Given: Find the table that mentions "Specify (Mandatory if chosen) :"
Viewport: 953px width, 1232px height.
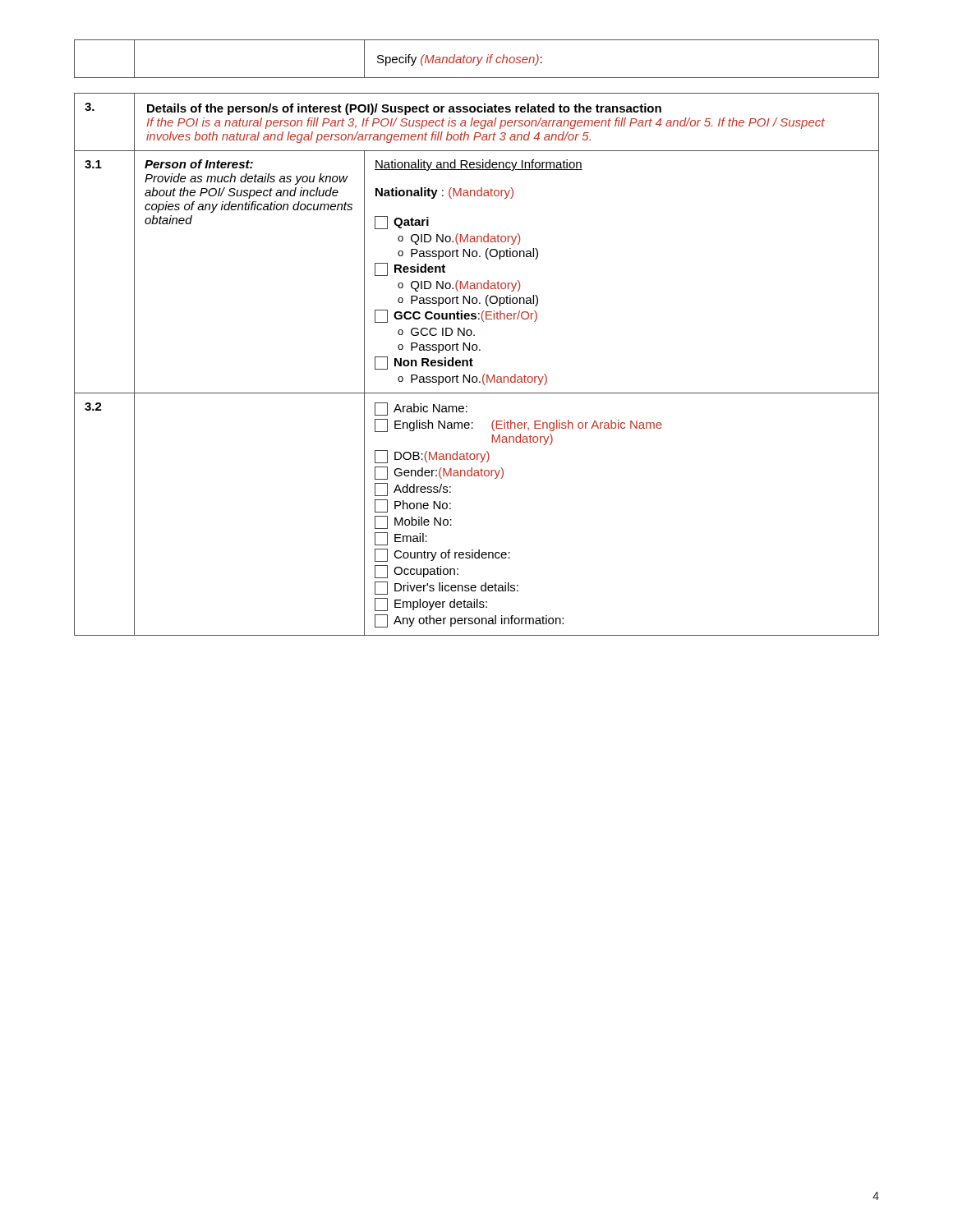Looking at the screenshot, I should point(476,59).
